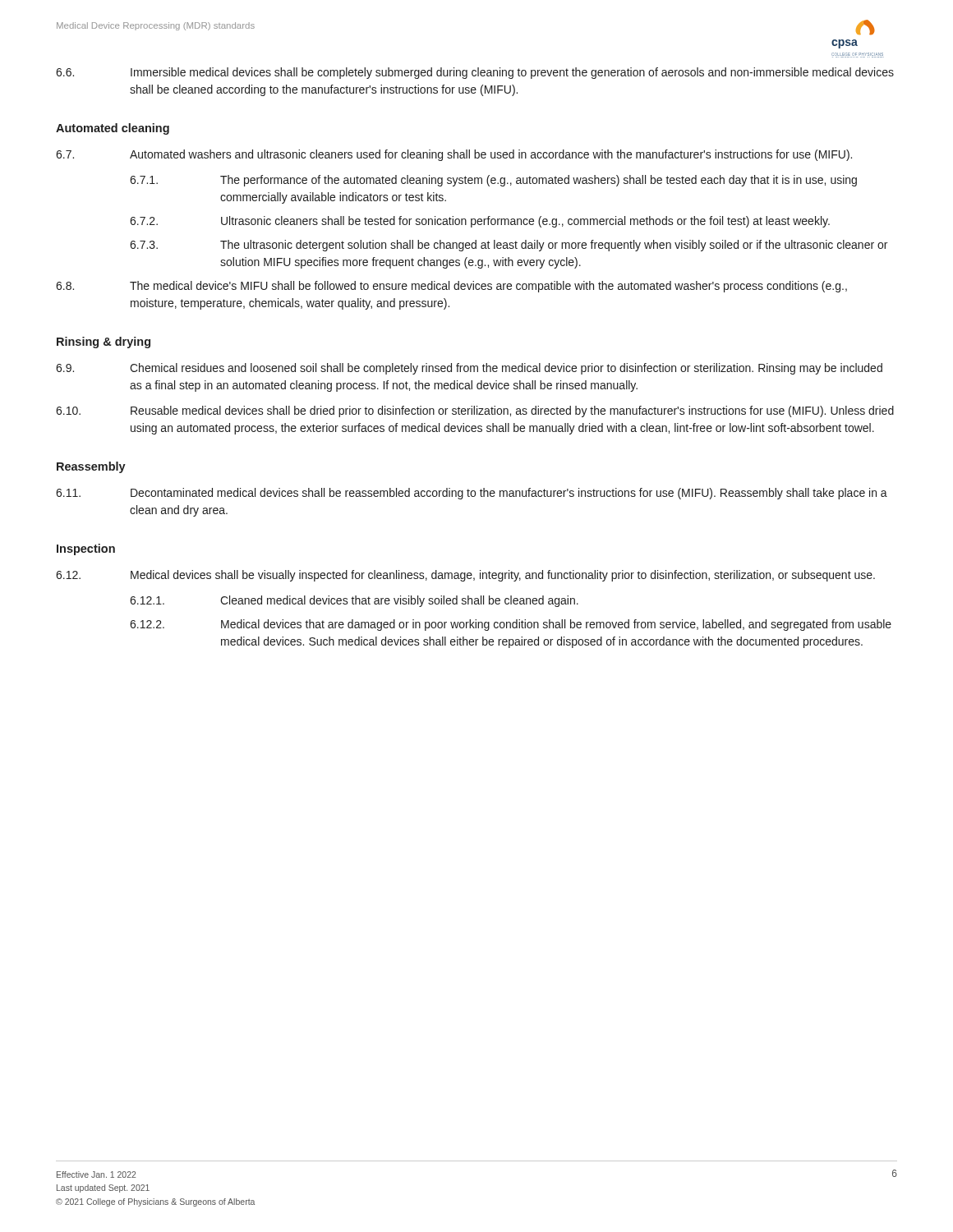The width and height of the screenshot is (953, 1232).
Task: Find the block on this page that starts "6.12.2. Medical devices that"
Action: [513, 633]
